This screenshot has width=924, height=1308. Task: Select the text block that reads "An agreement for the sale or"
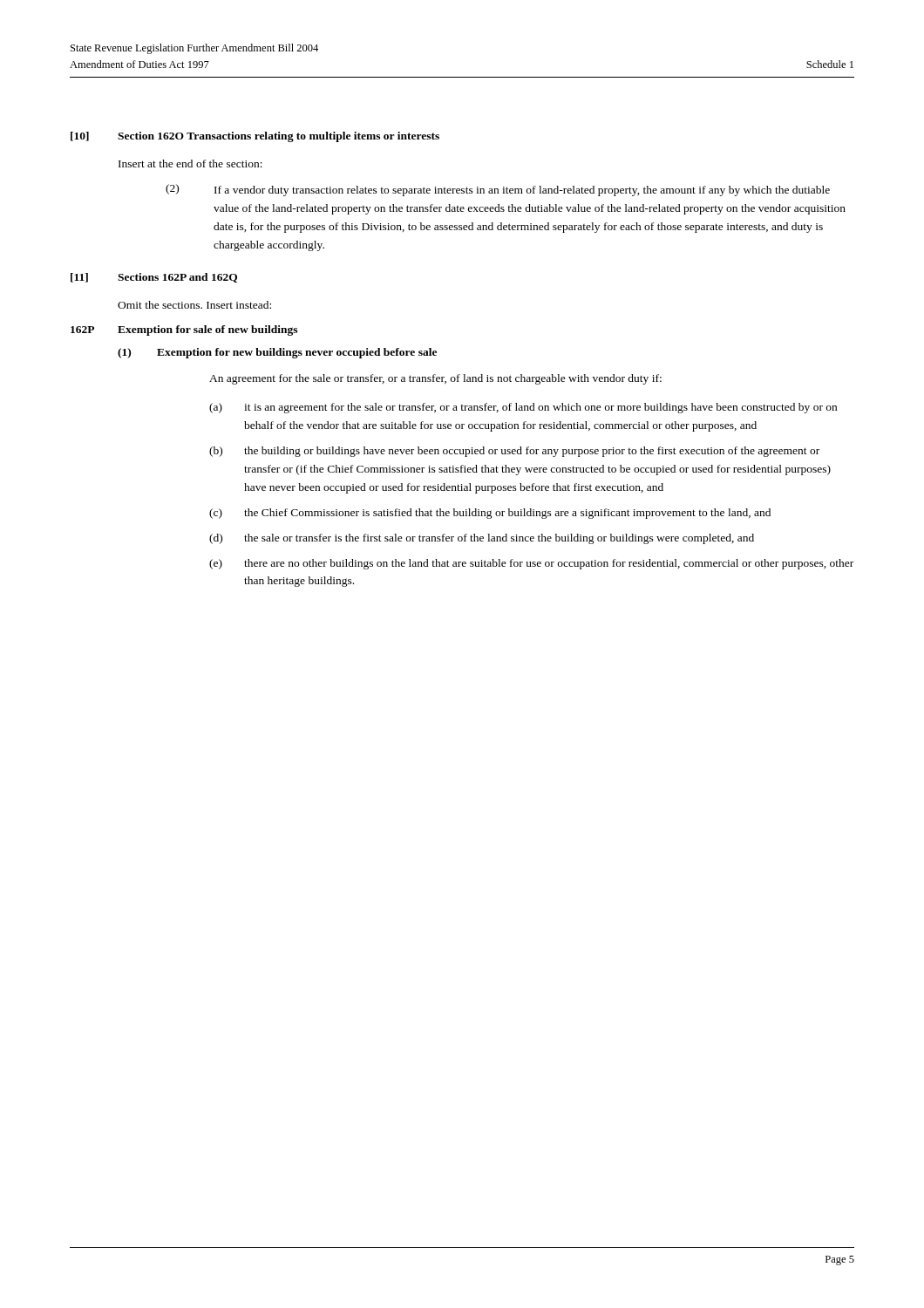[436, 378]
